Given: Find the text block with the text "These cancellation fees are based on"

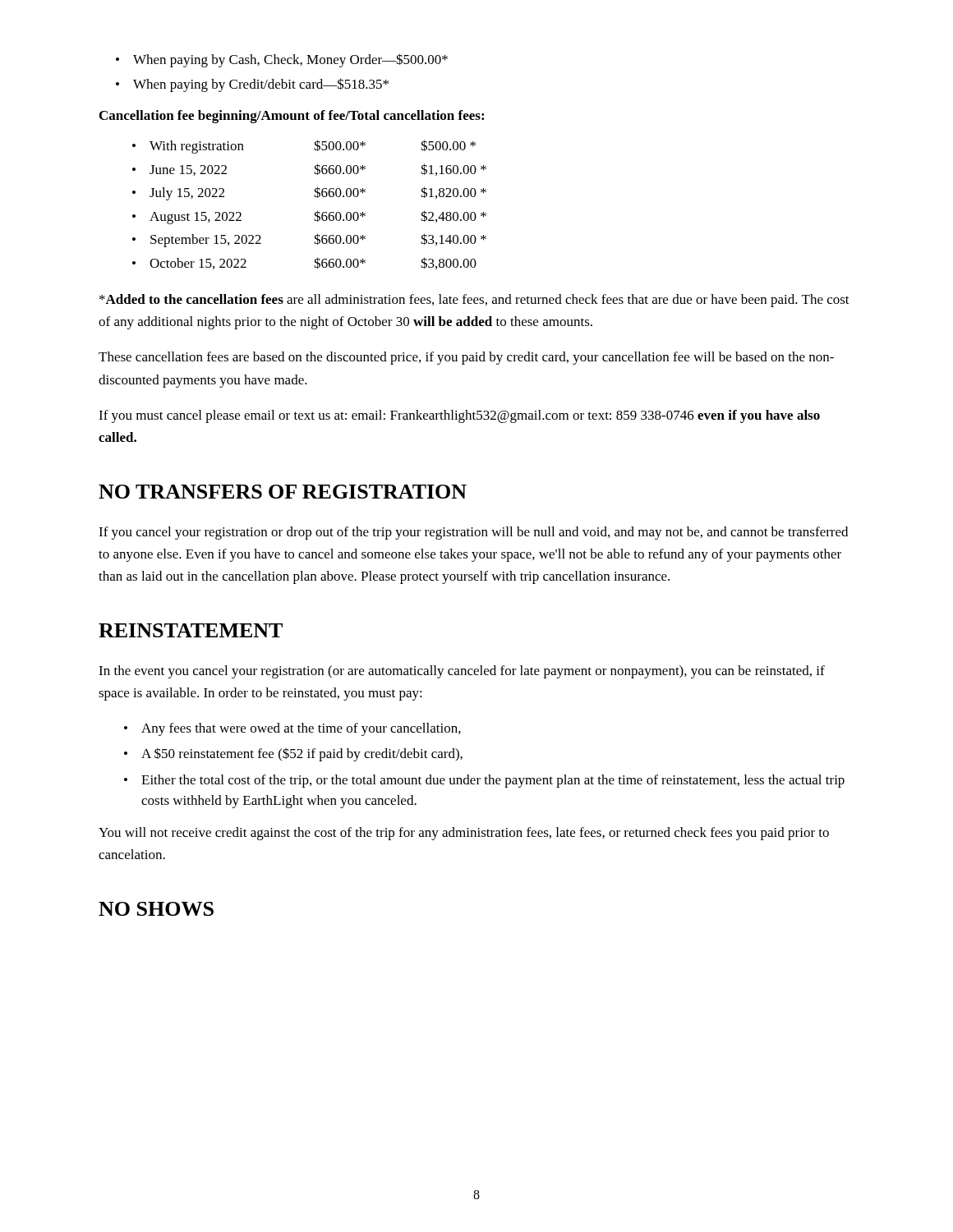Looking at the screenshot, I should [466, 368].
